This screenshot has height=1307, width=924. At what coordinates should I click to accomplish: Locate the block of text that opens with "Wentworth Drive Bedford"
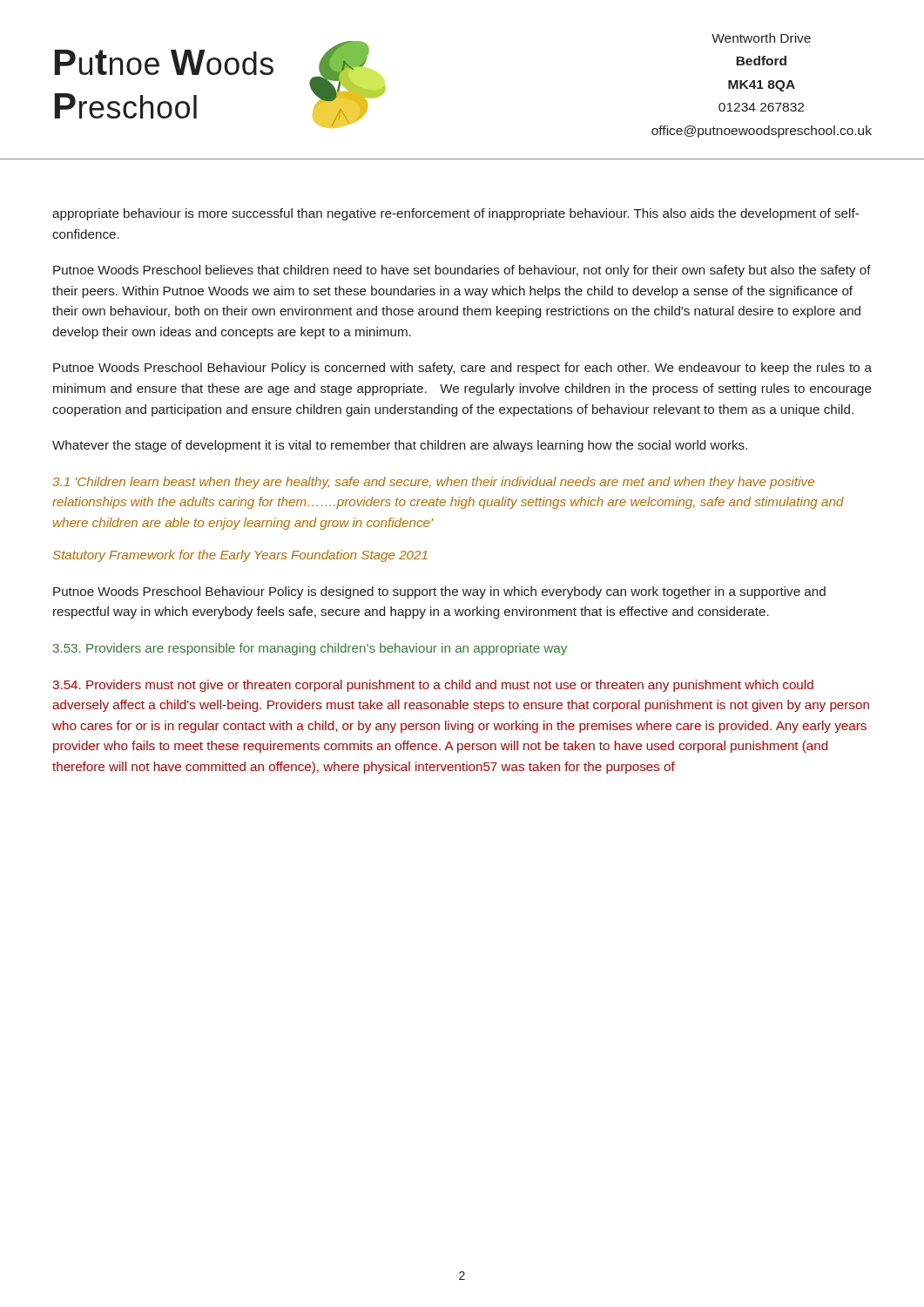point(761,84)
